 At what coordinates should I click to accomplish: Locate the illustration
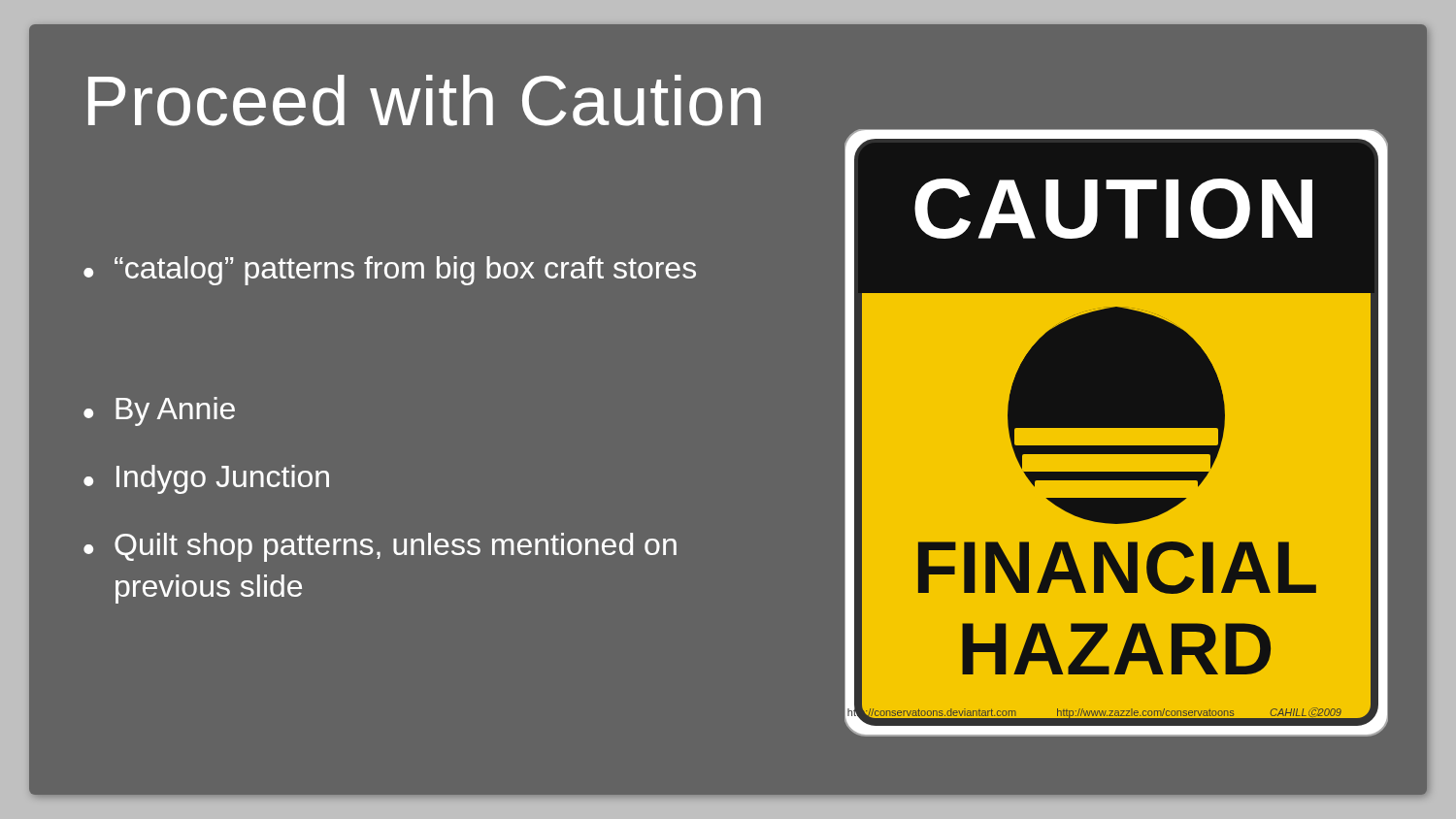point(1116,437)
